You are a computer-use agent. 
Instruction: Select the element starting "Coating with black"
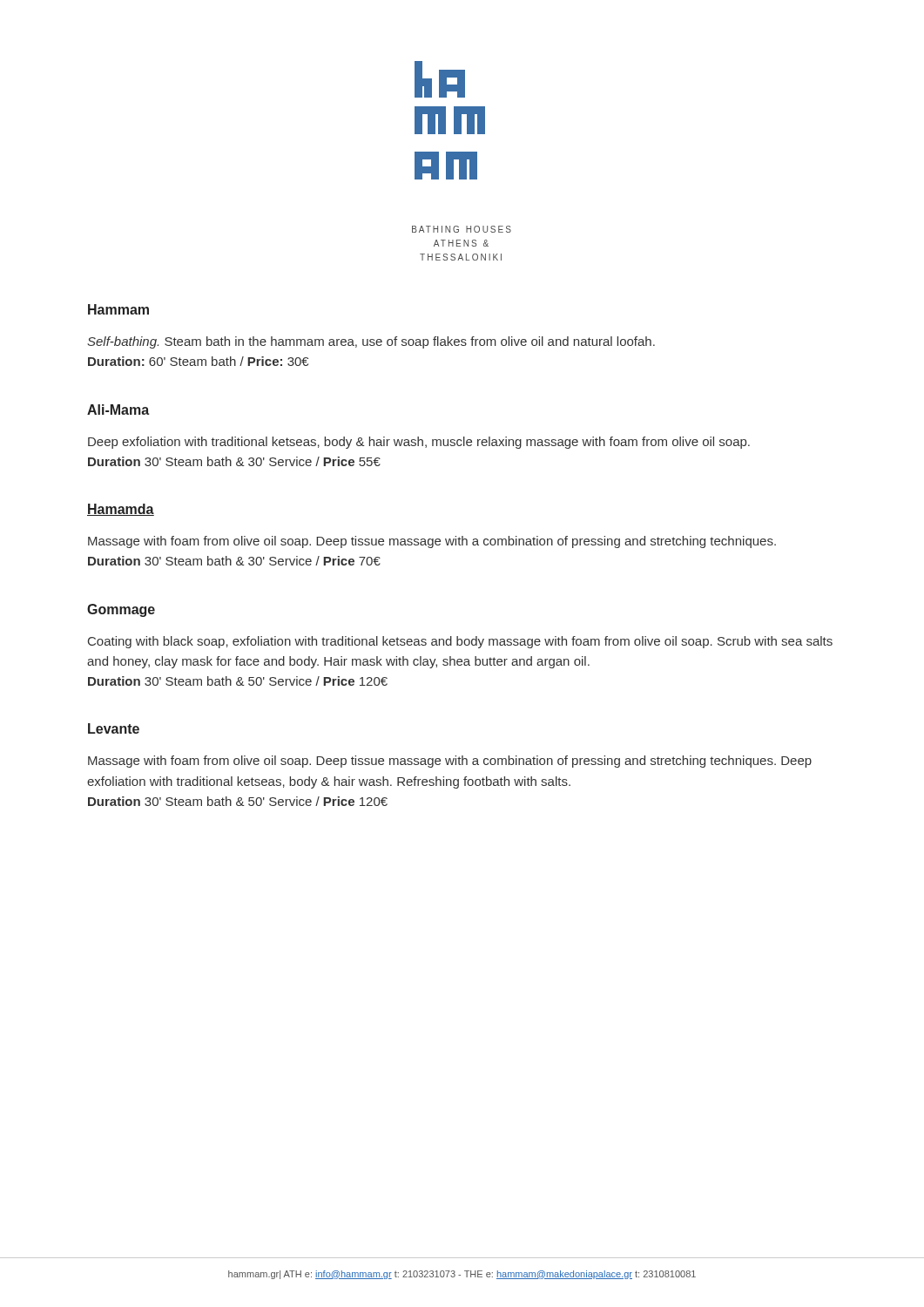coord(460,661)
